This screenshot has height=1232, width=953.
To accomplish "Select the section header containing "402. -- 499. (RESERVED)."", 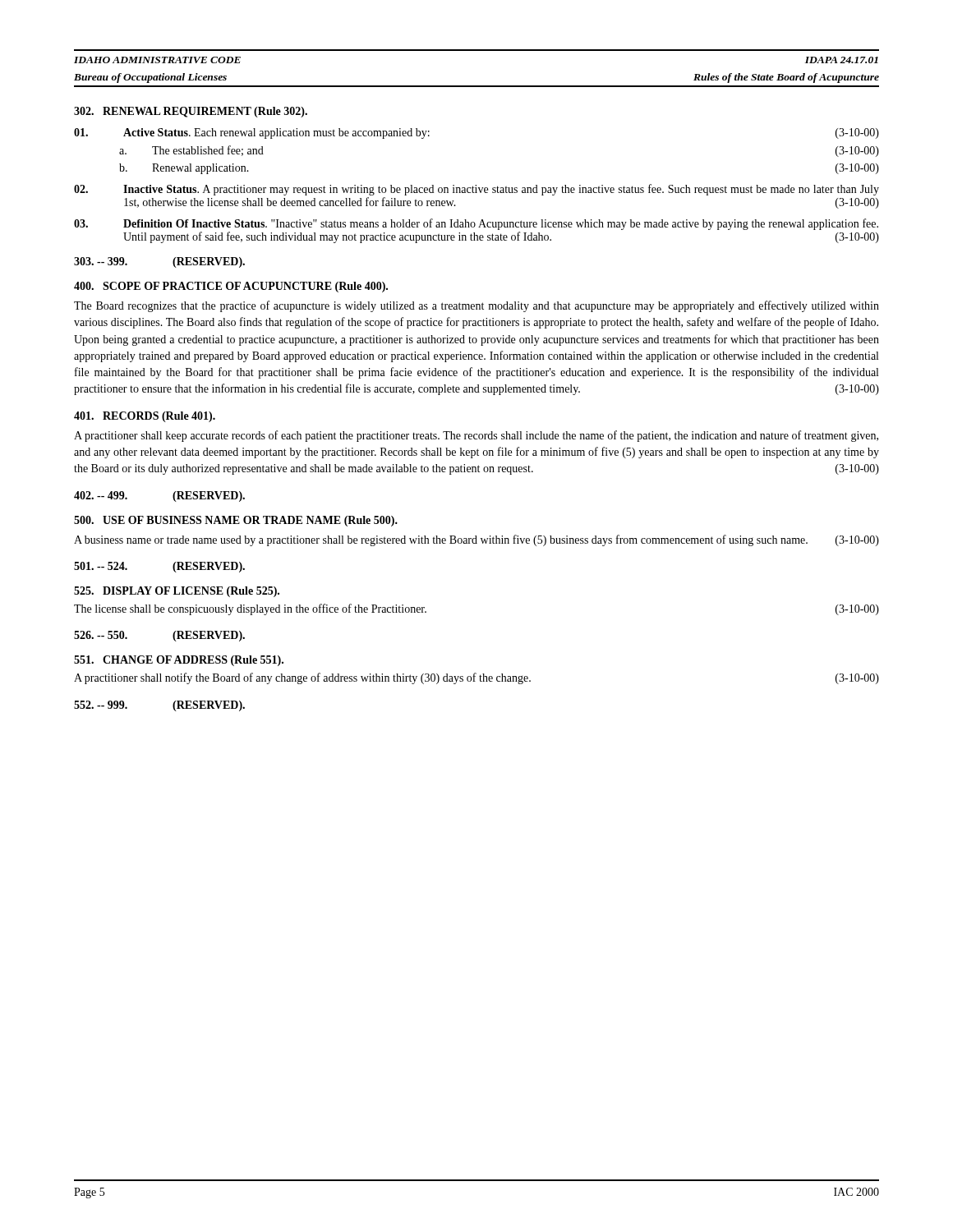I will click(83, 496).
